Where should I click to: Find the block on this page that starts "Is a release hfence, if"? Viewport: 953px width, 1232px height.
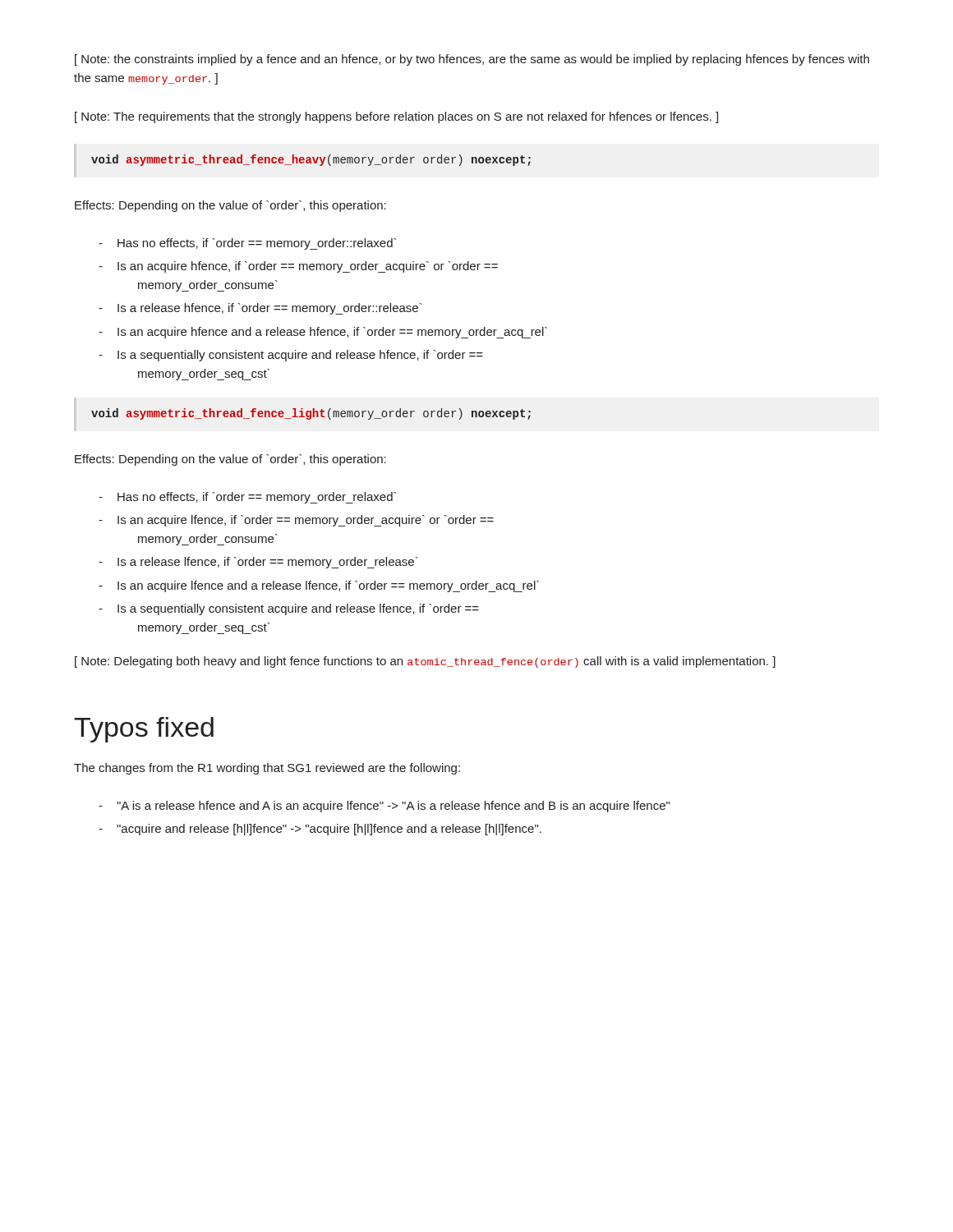pyautogui.click(x=270, y=308)
